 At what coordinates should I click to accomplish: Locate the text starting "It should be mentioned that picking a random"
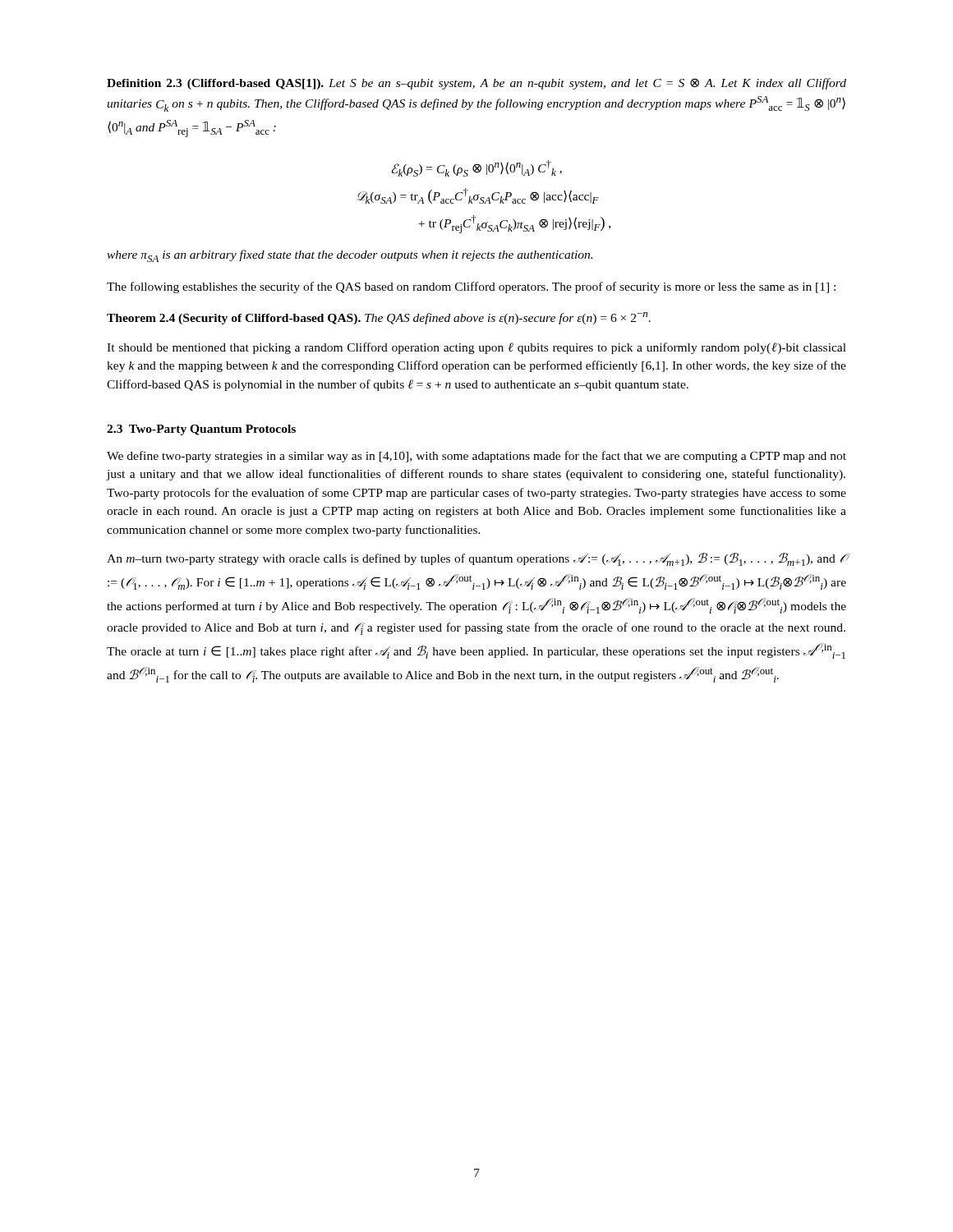click(476, 365)
